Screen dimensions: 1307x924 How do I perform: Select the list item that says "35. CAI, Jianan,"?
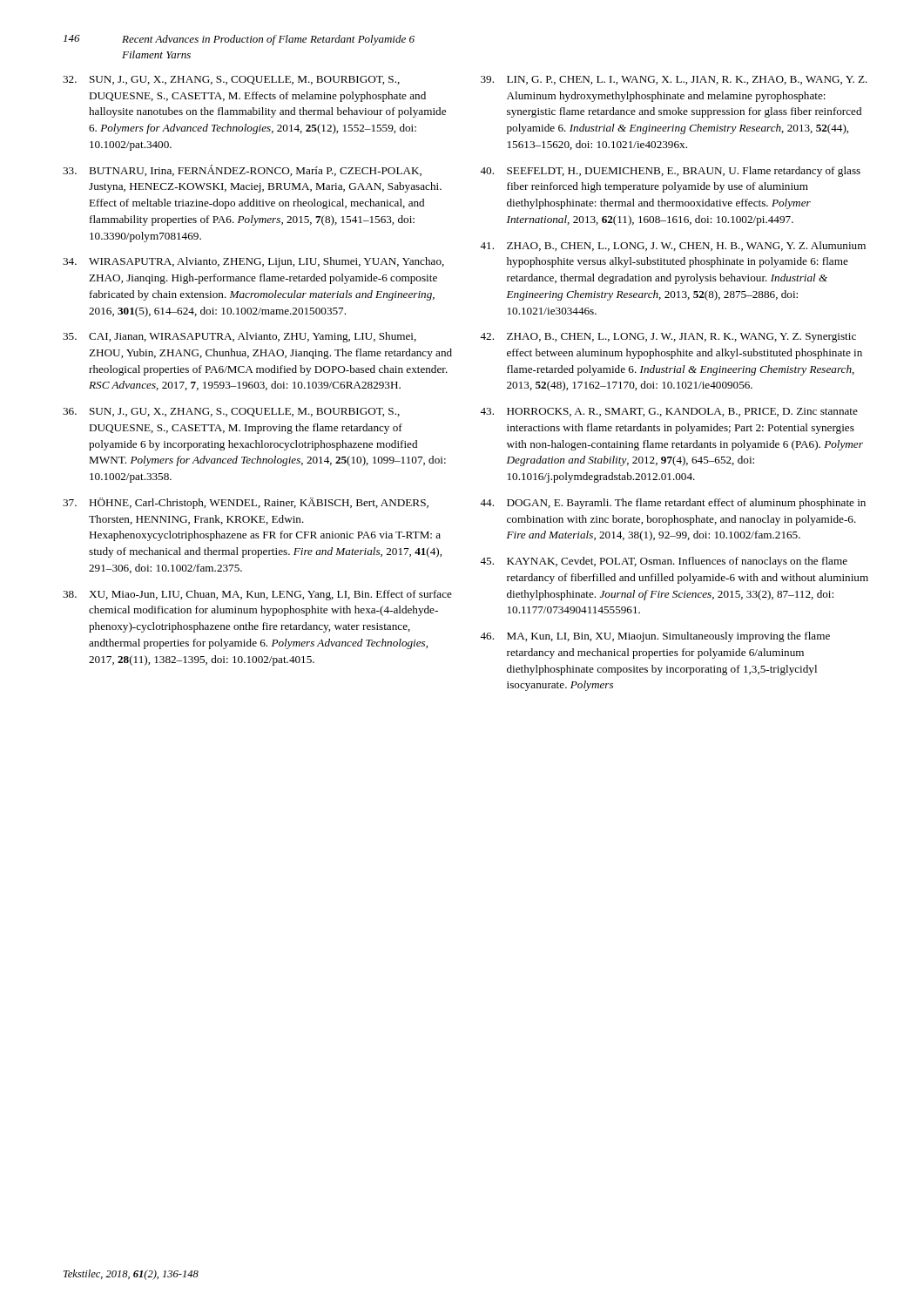258,361
